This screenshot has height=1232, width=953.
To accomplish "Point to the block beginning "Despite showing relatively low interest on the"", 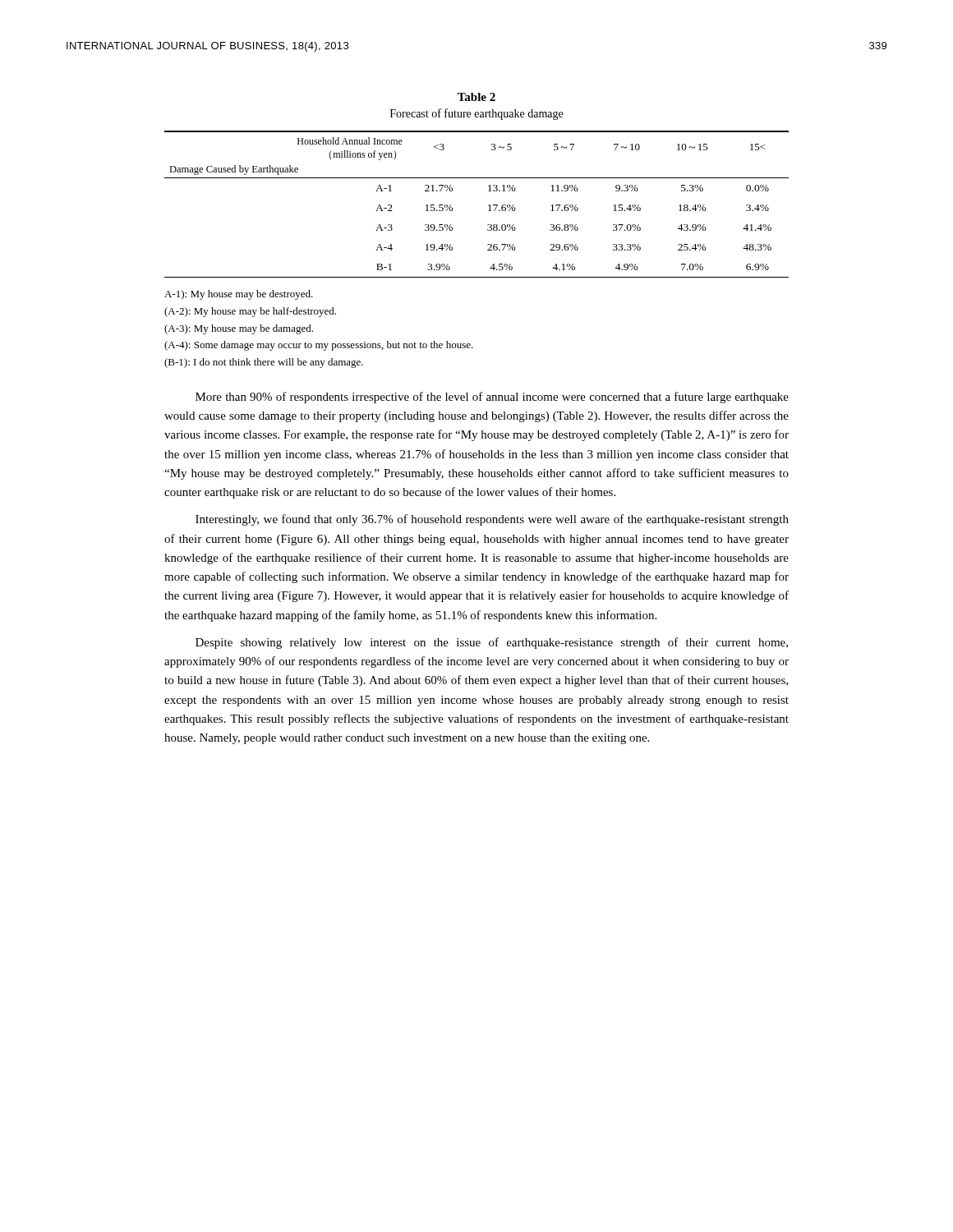I will tap(476, 690).
